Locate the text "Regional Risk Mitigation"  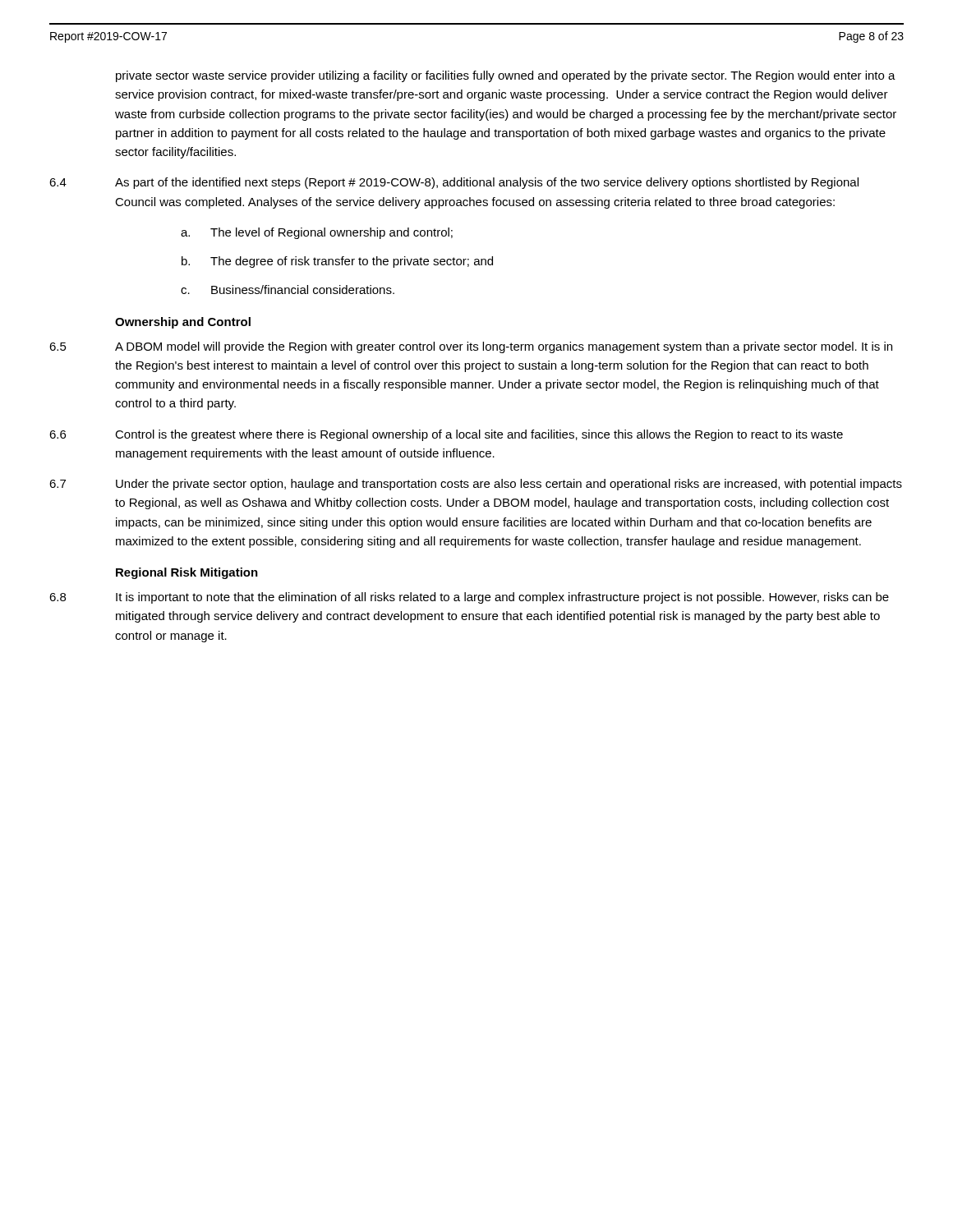coord(187,572)
